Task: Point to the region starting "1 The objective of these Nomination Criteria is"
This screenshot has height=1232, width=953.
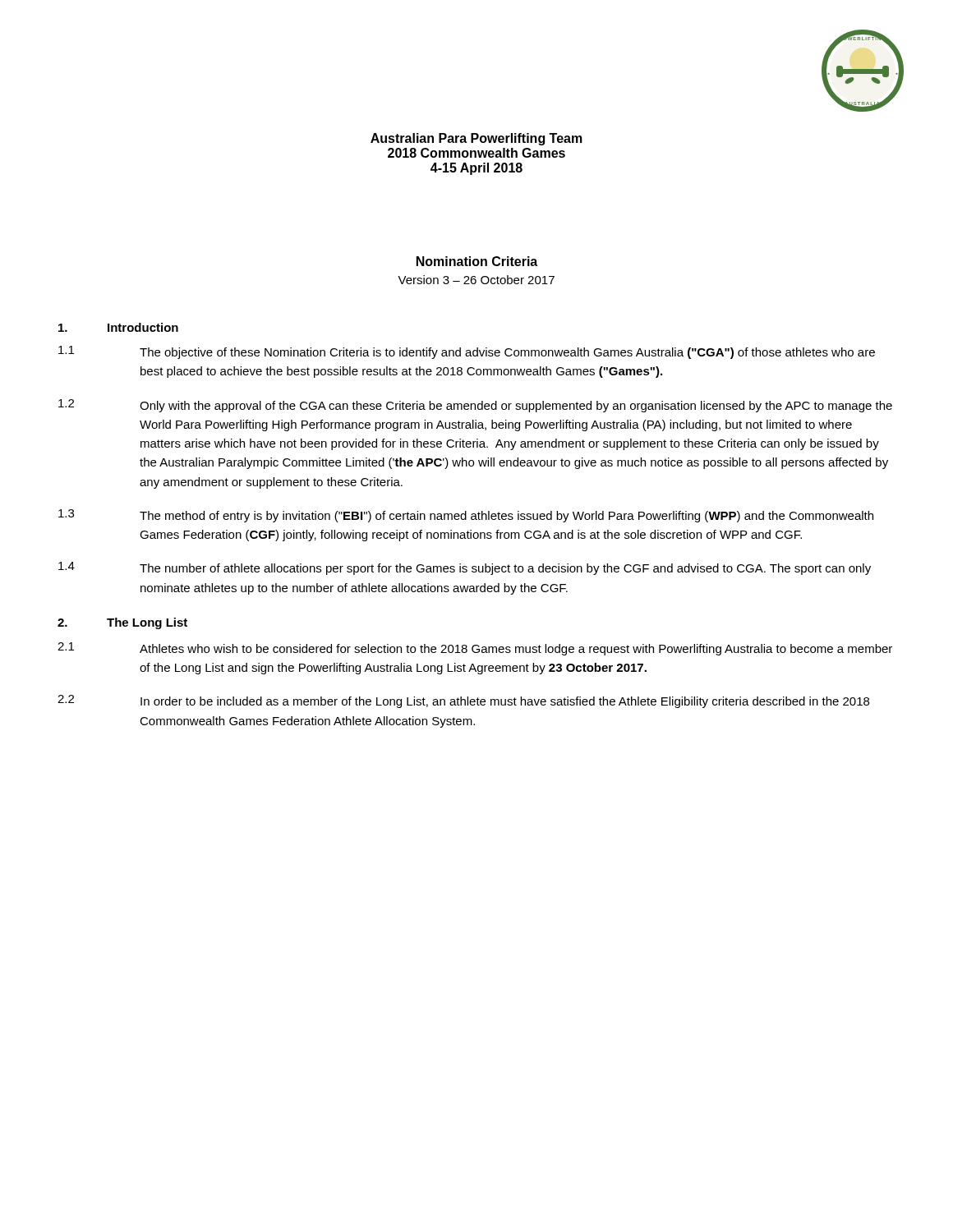Action: (476, 362)
